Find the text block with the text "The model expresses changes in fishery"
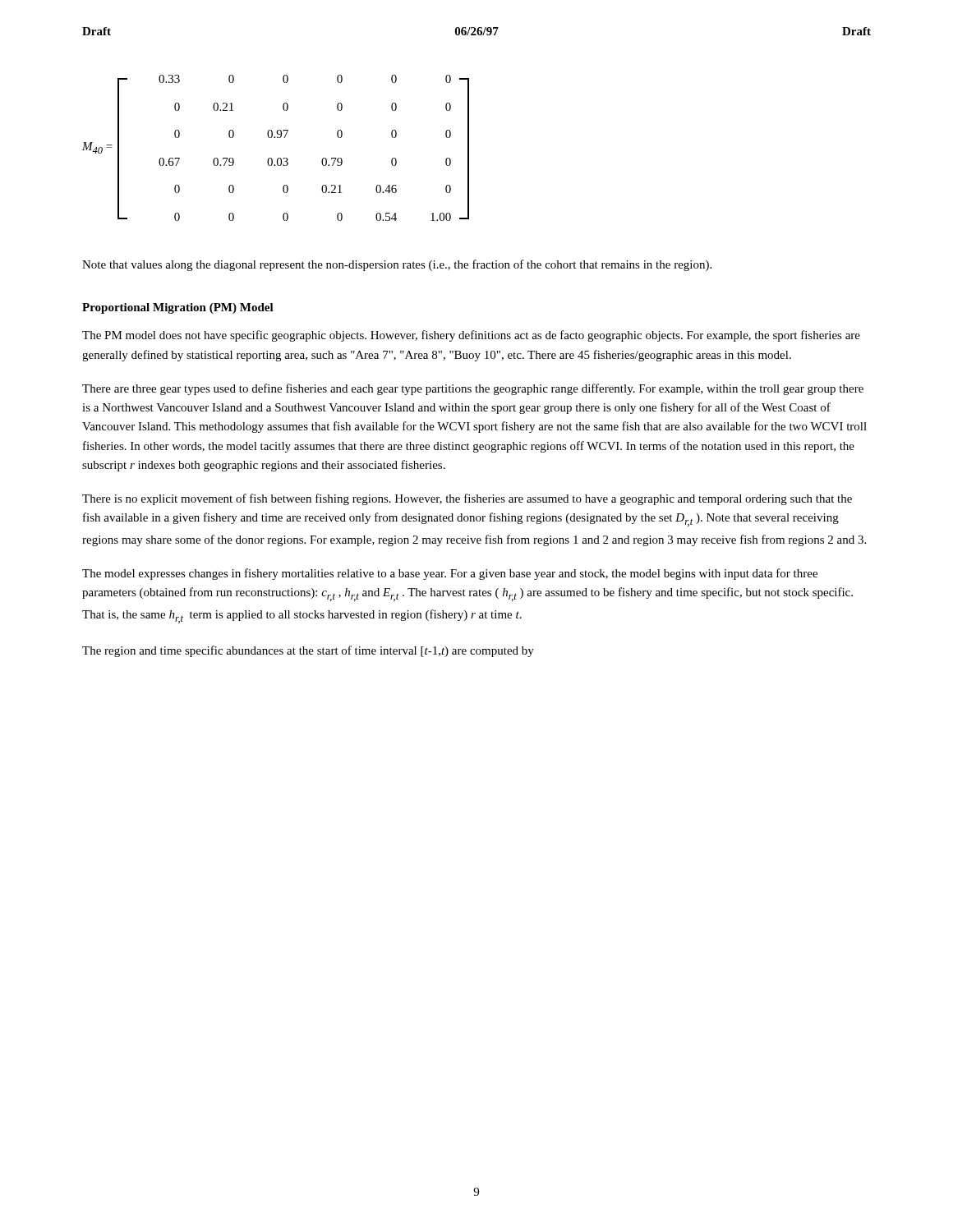 468,595
